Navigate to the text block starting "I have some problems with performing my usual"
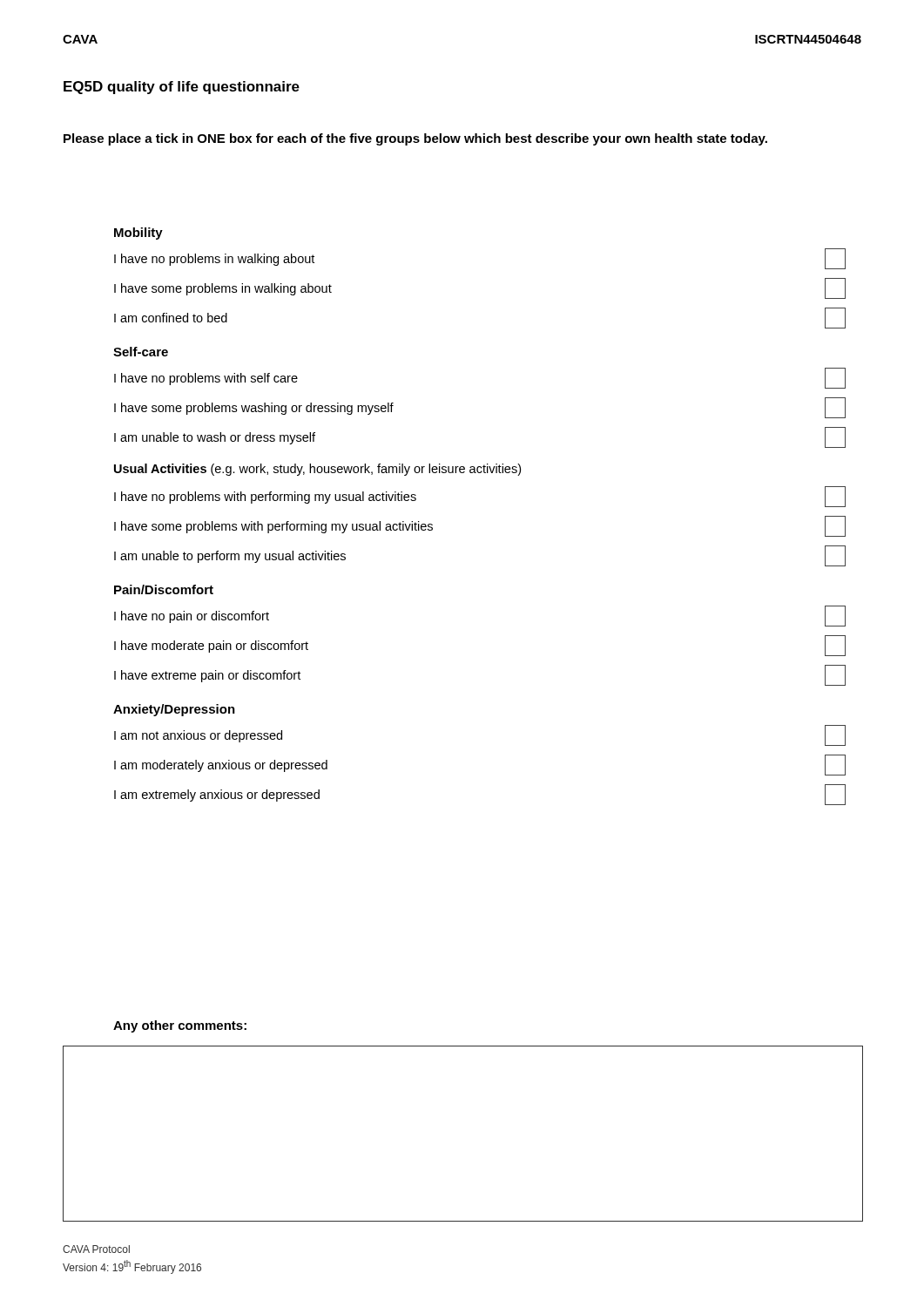924x1307 pixels. (270, 525)
